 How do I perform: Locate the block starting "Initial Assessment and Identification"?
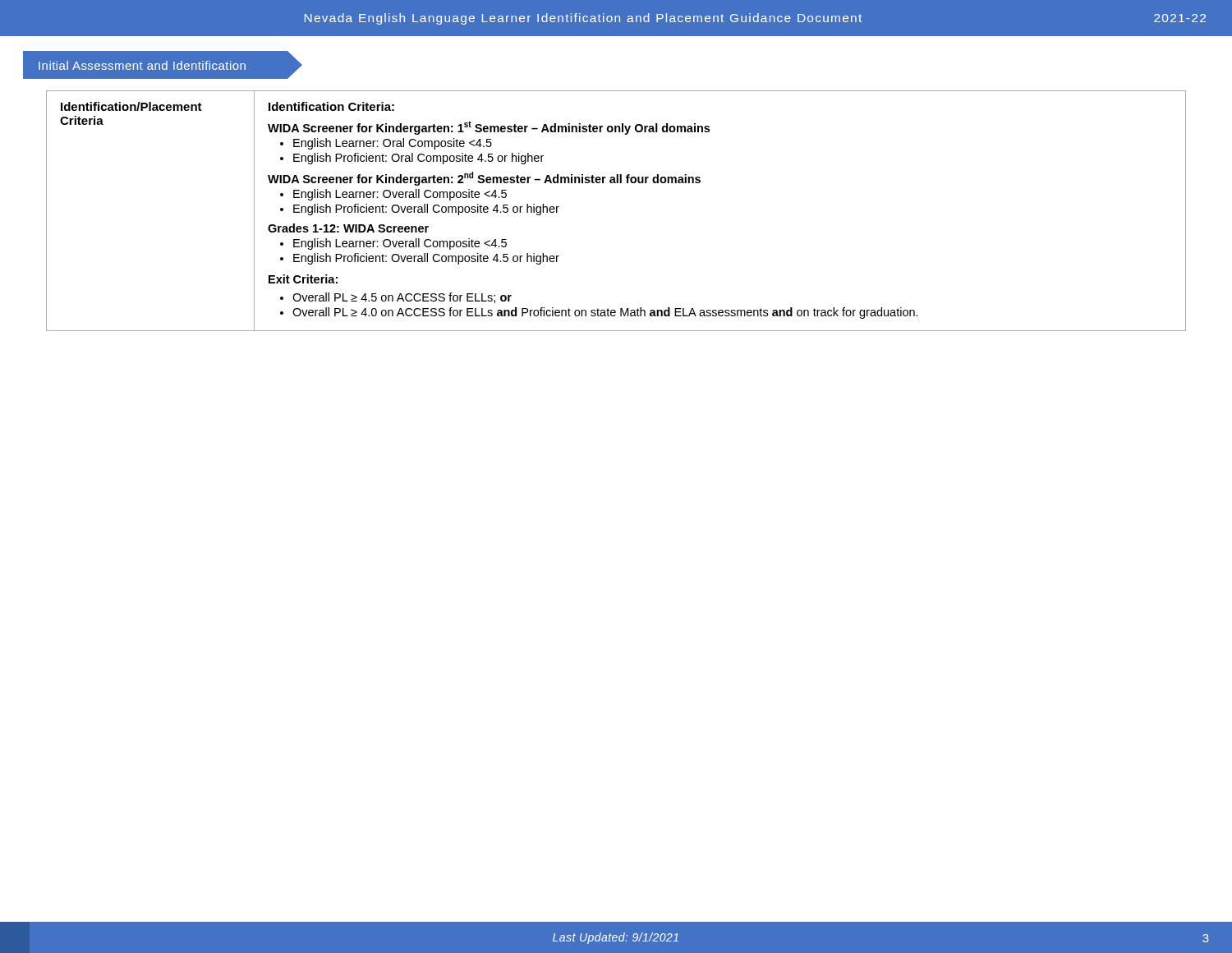(142, 65)
